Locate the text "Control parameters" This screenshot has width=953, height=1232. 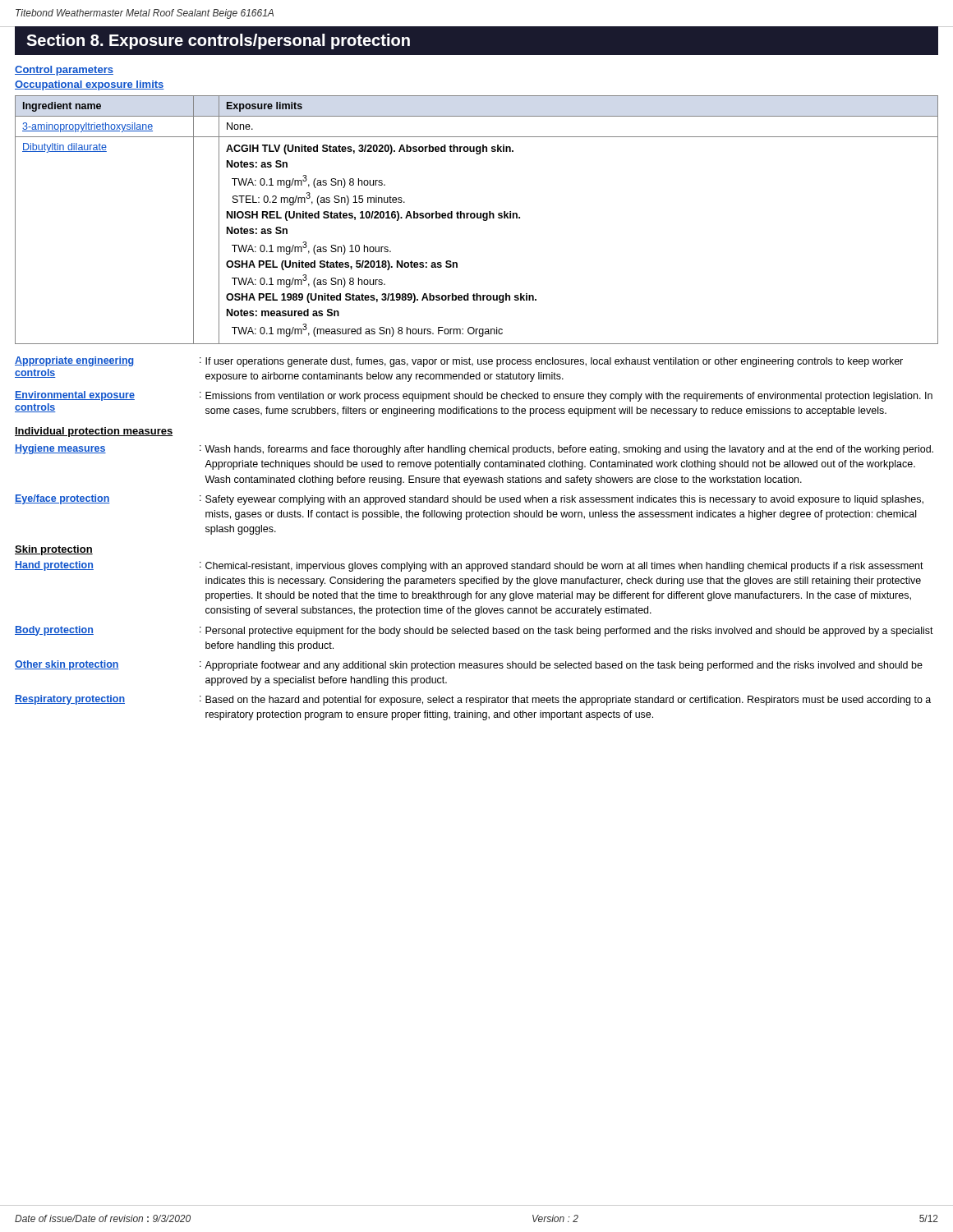[x=64, y=69]
